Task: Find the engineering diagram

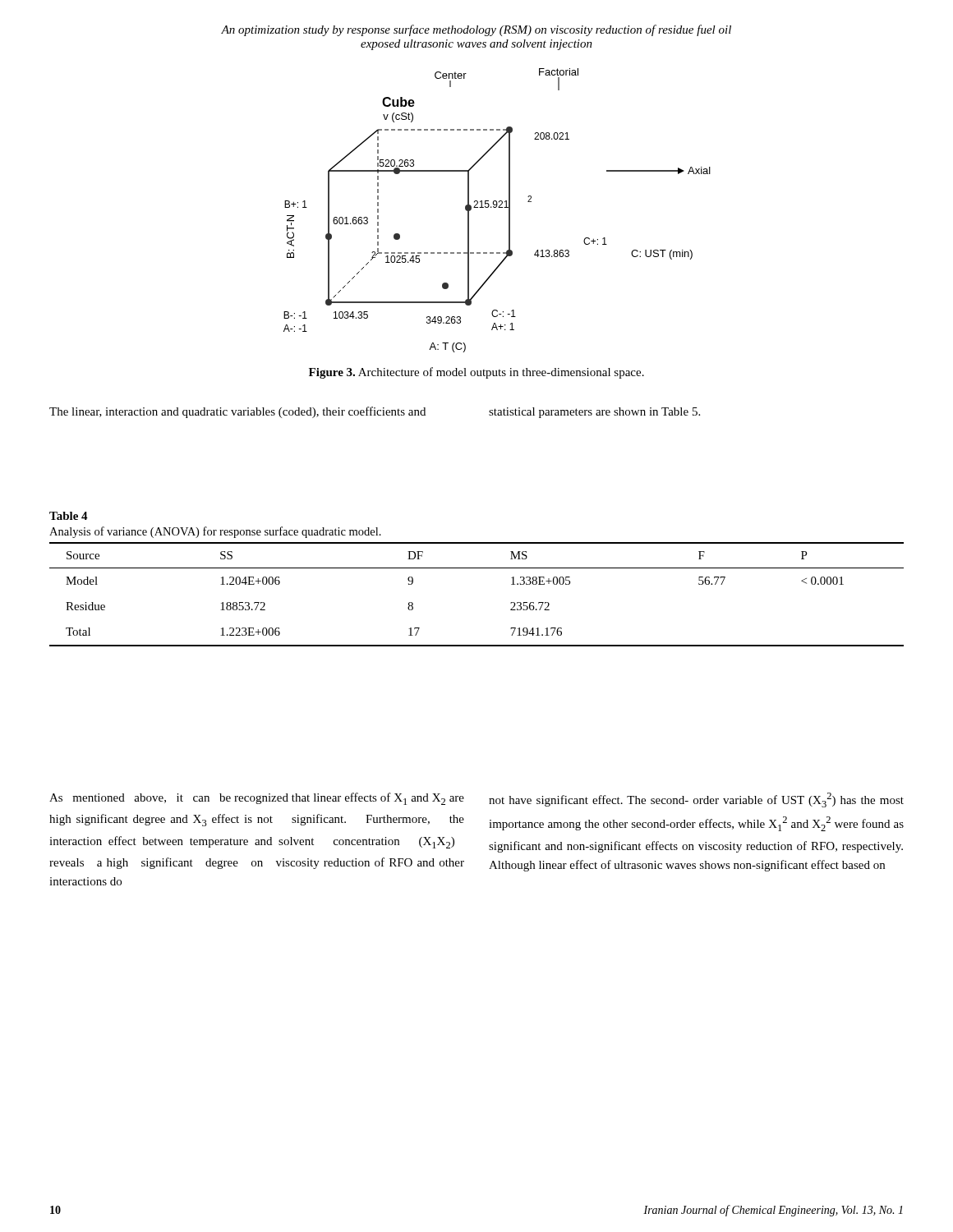Action: click(476, 214)
